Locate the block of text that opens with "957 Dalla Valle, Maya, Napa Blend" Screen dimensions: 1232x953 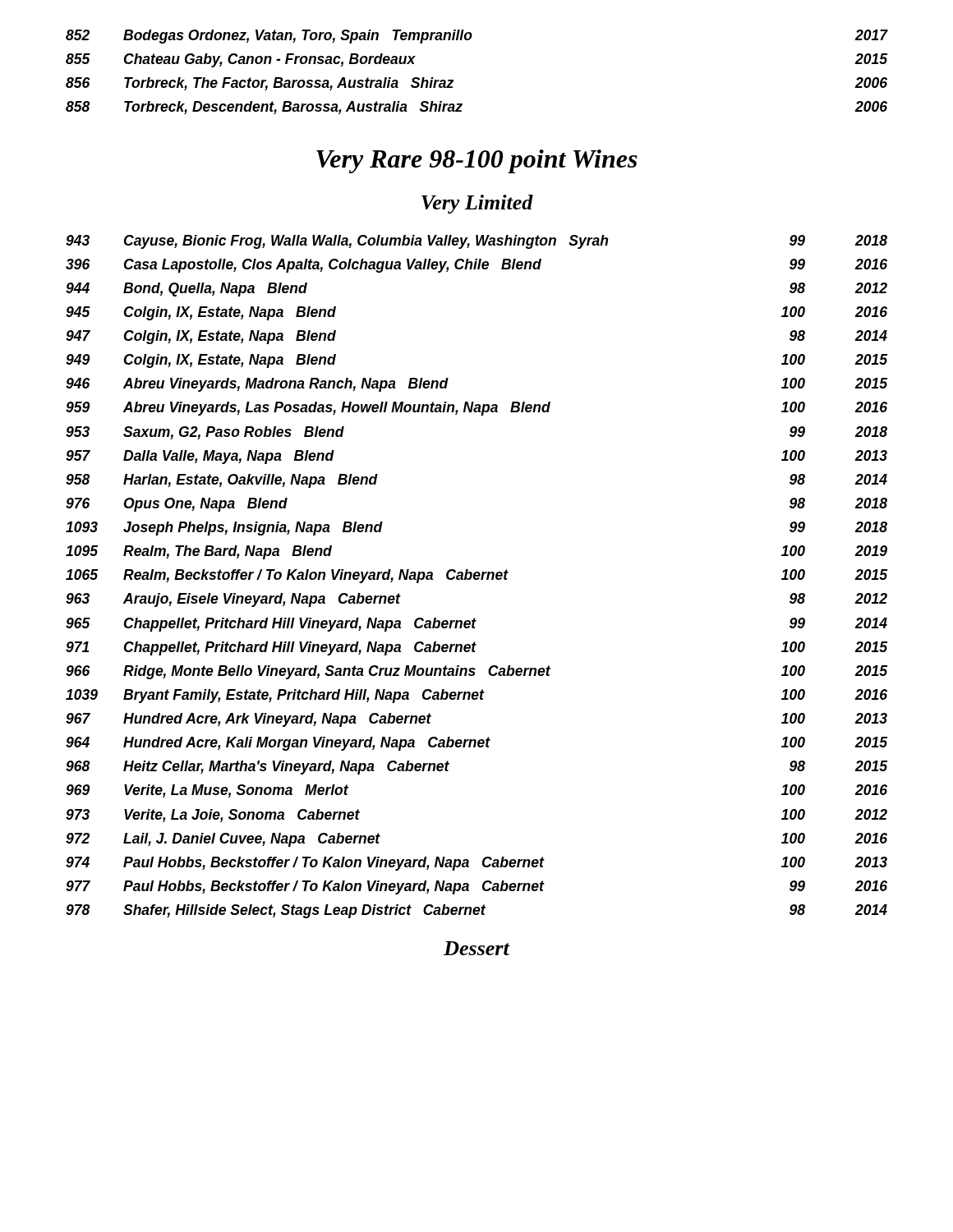221,457
